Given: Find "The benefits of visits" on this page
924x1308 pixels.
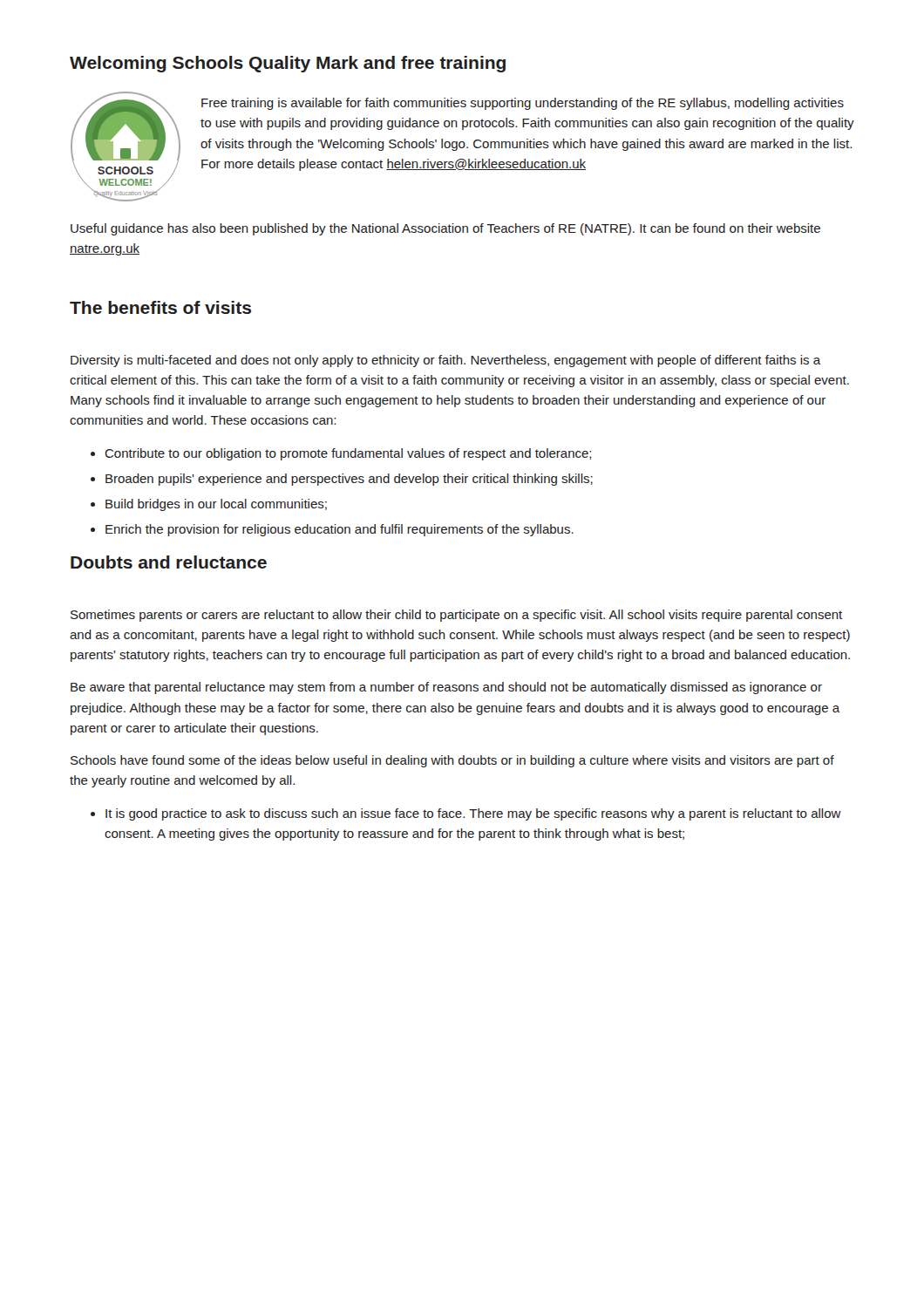Looking at the screenshot, I should pos(161,307).
